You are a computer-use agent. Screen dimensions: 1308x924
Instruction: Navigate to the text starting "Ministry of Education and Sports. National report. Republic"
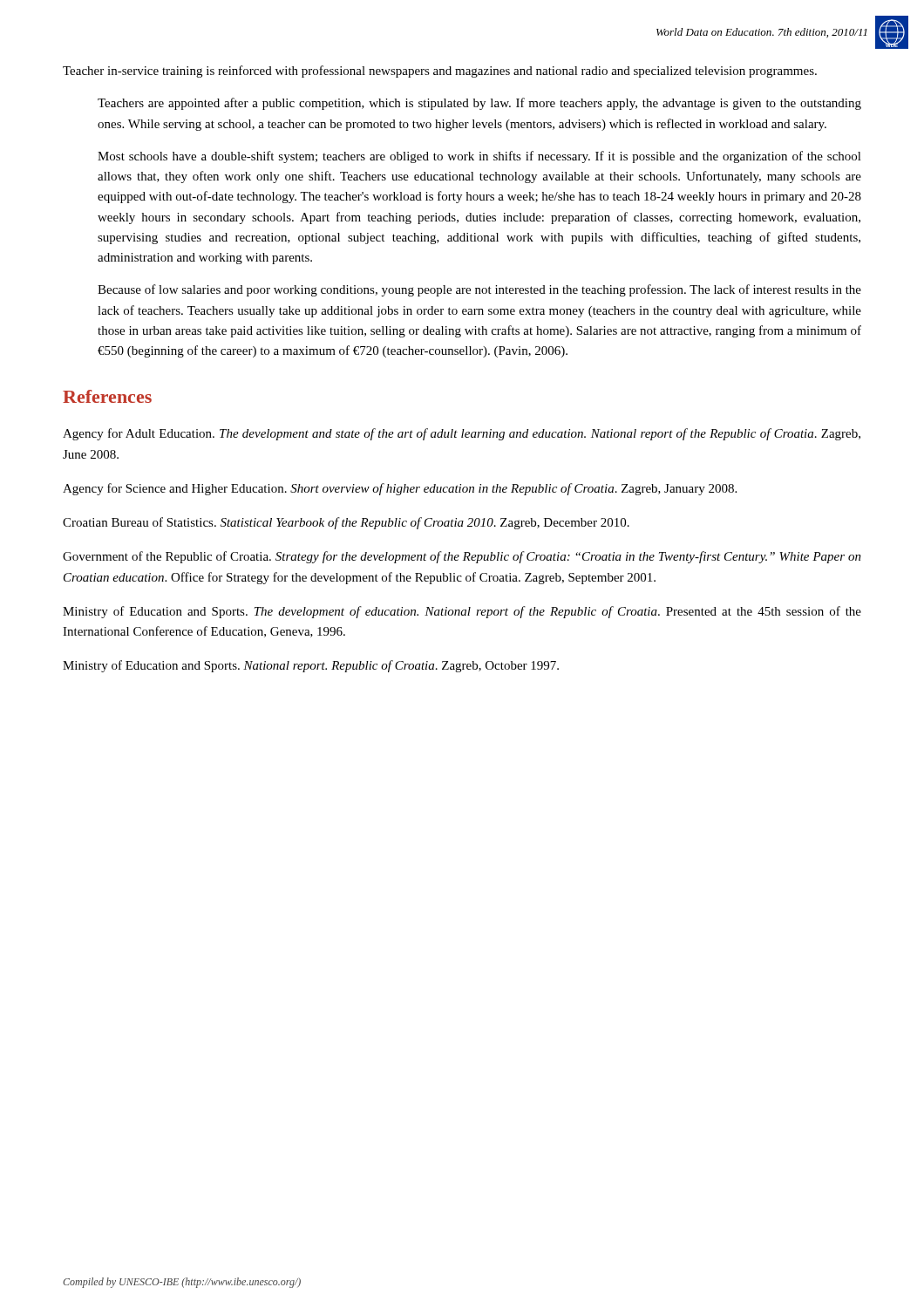[x=311, y=666]
